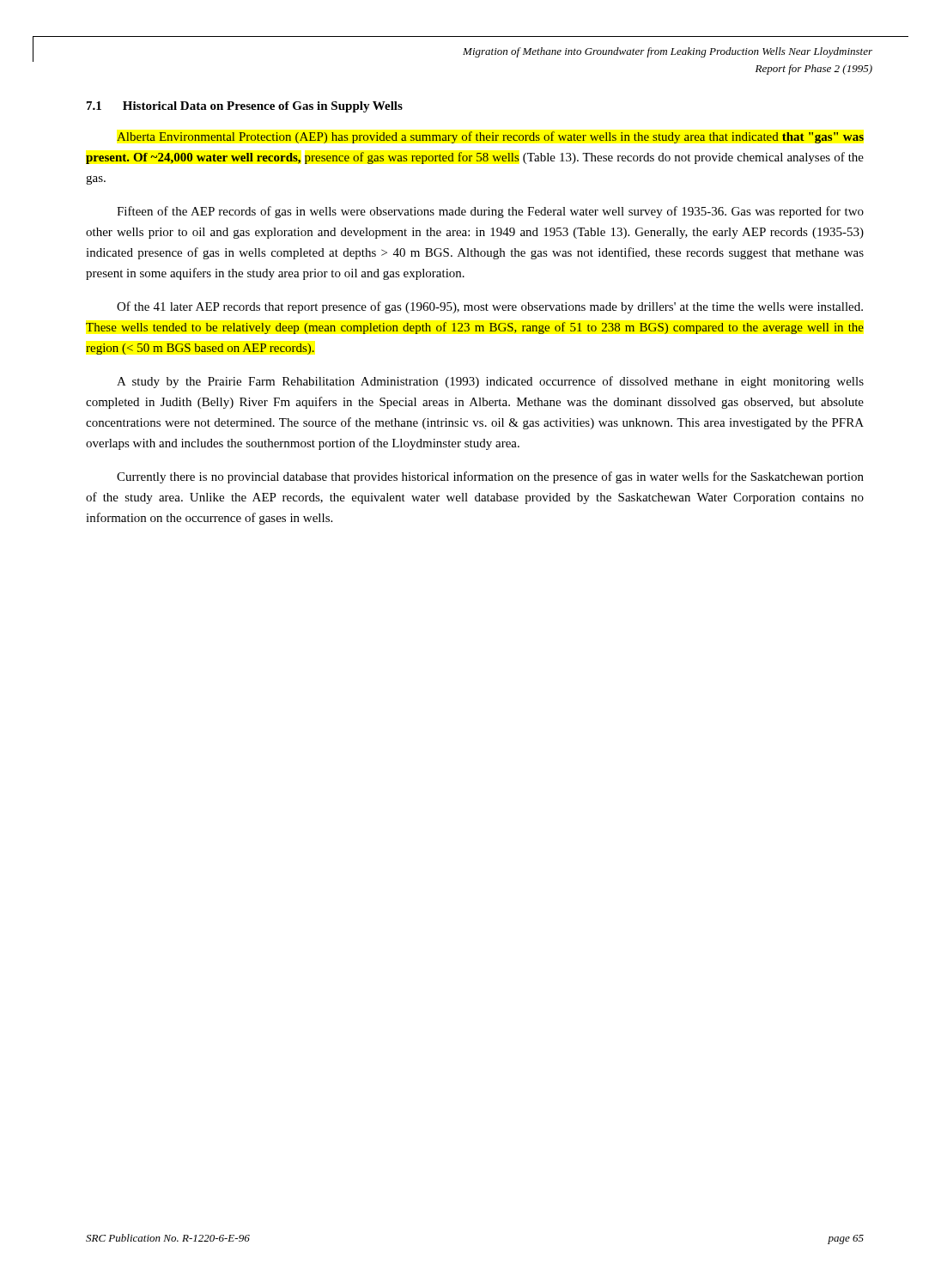Screen dimensions: 1288x941
Task: Find the region starting "Of the 41 later"
Action: click(475, 327)
